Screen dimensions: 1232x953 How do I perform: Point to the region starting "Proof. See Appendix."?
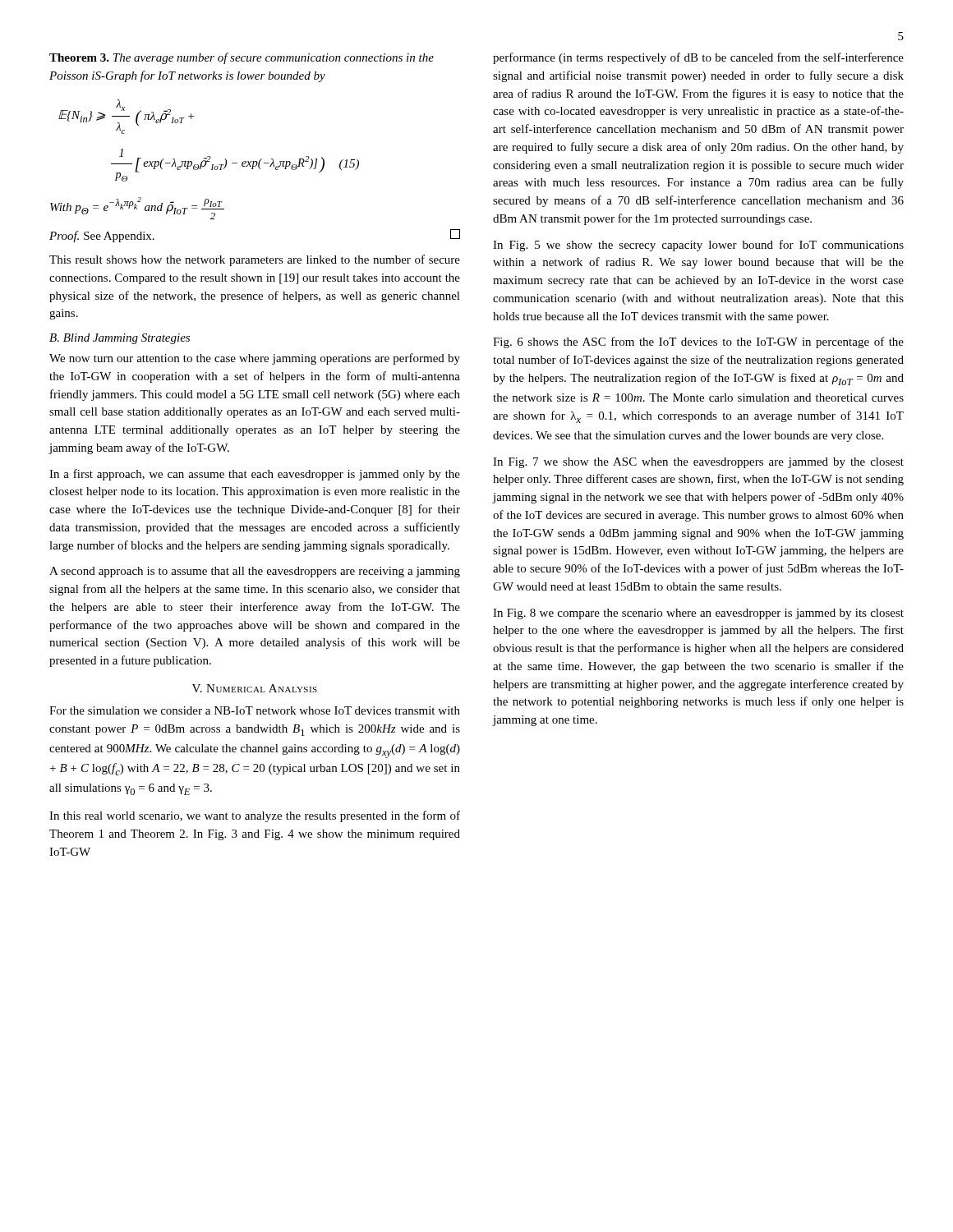tap(98, 234)
